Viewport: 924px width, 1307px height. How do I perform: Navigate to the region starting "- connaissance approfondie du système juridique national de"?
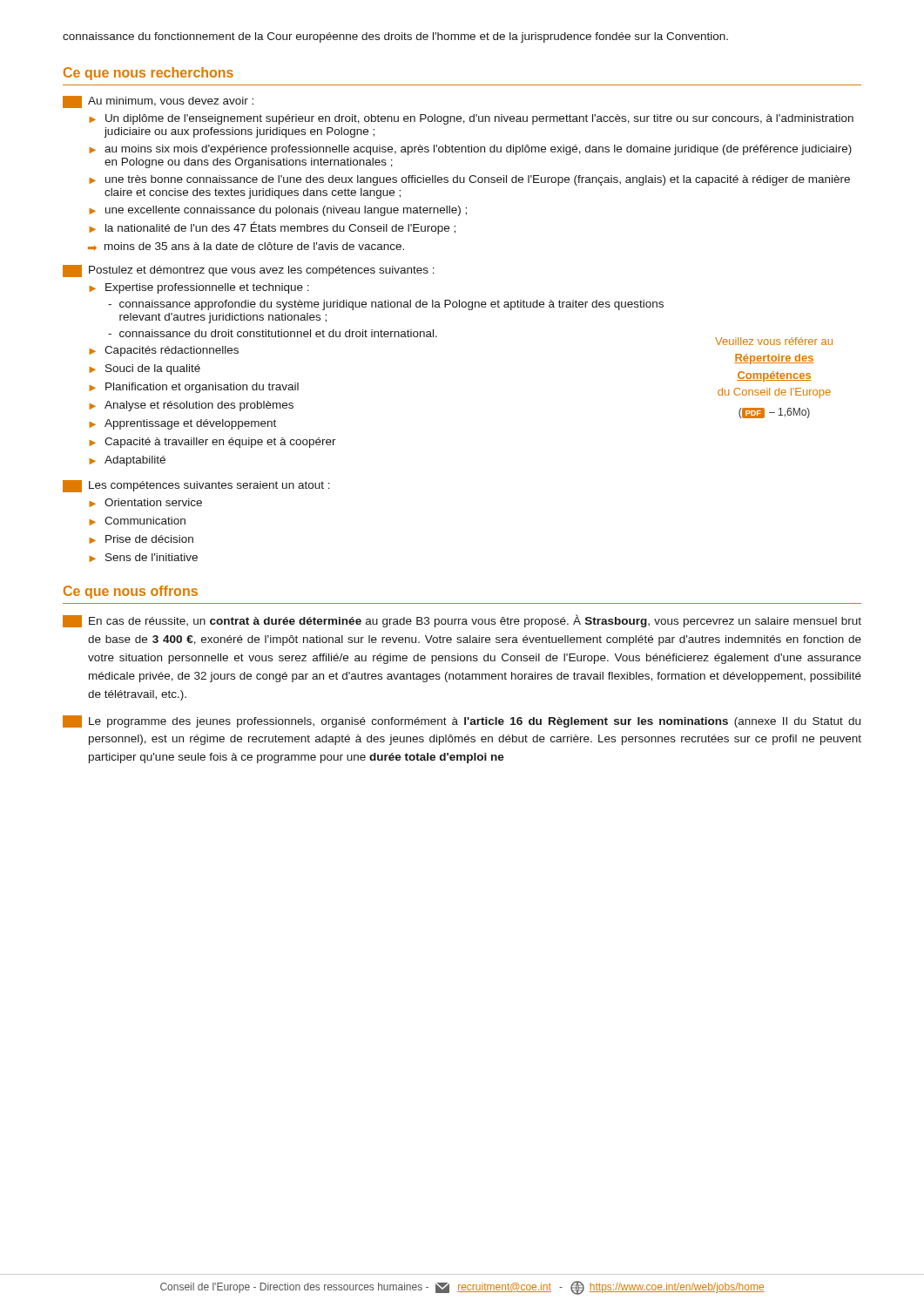tap(393, 310)
